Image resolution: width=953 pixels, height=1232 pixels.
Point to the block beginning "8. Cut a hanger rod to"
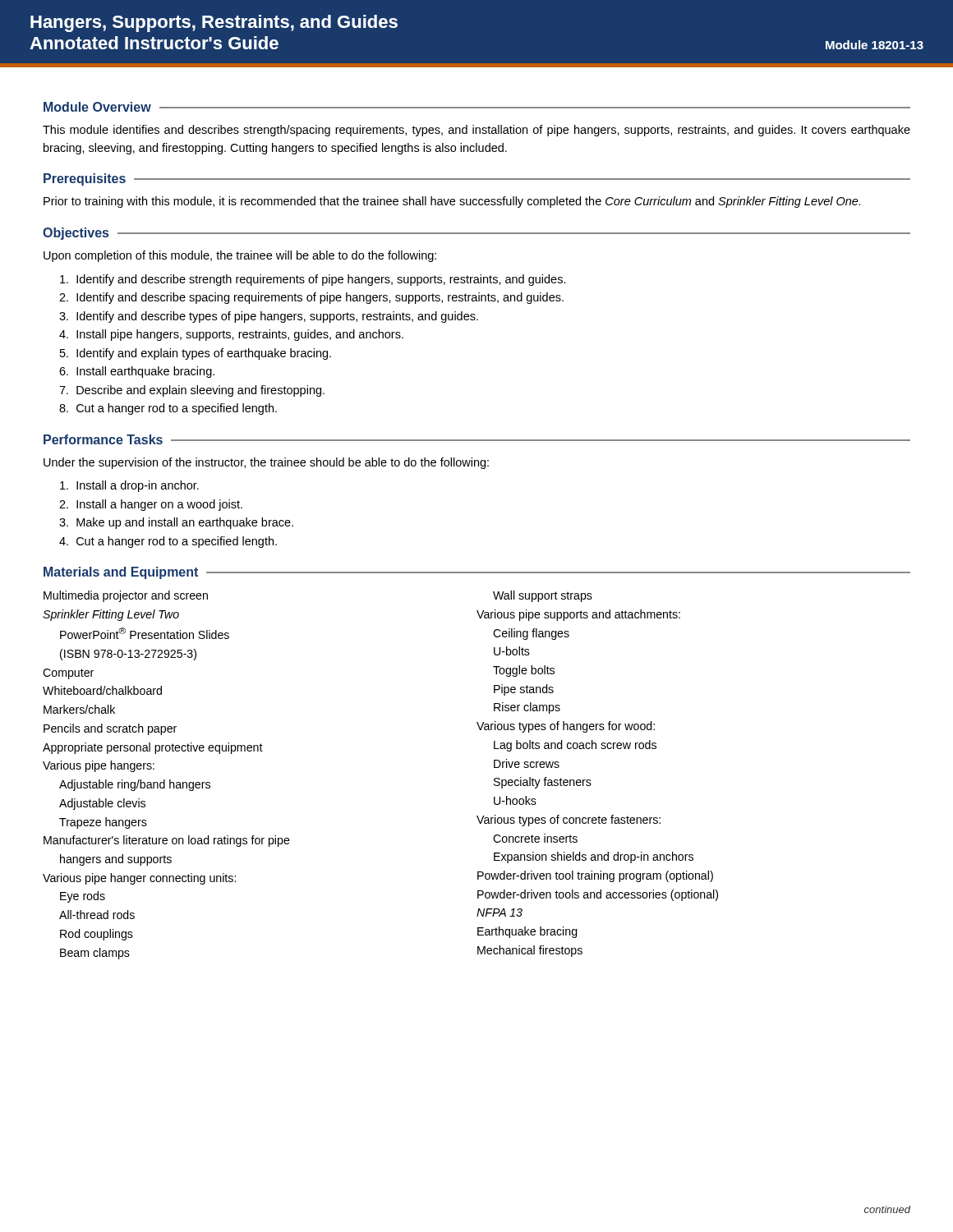tap(168, 408)
